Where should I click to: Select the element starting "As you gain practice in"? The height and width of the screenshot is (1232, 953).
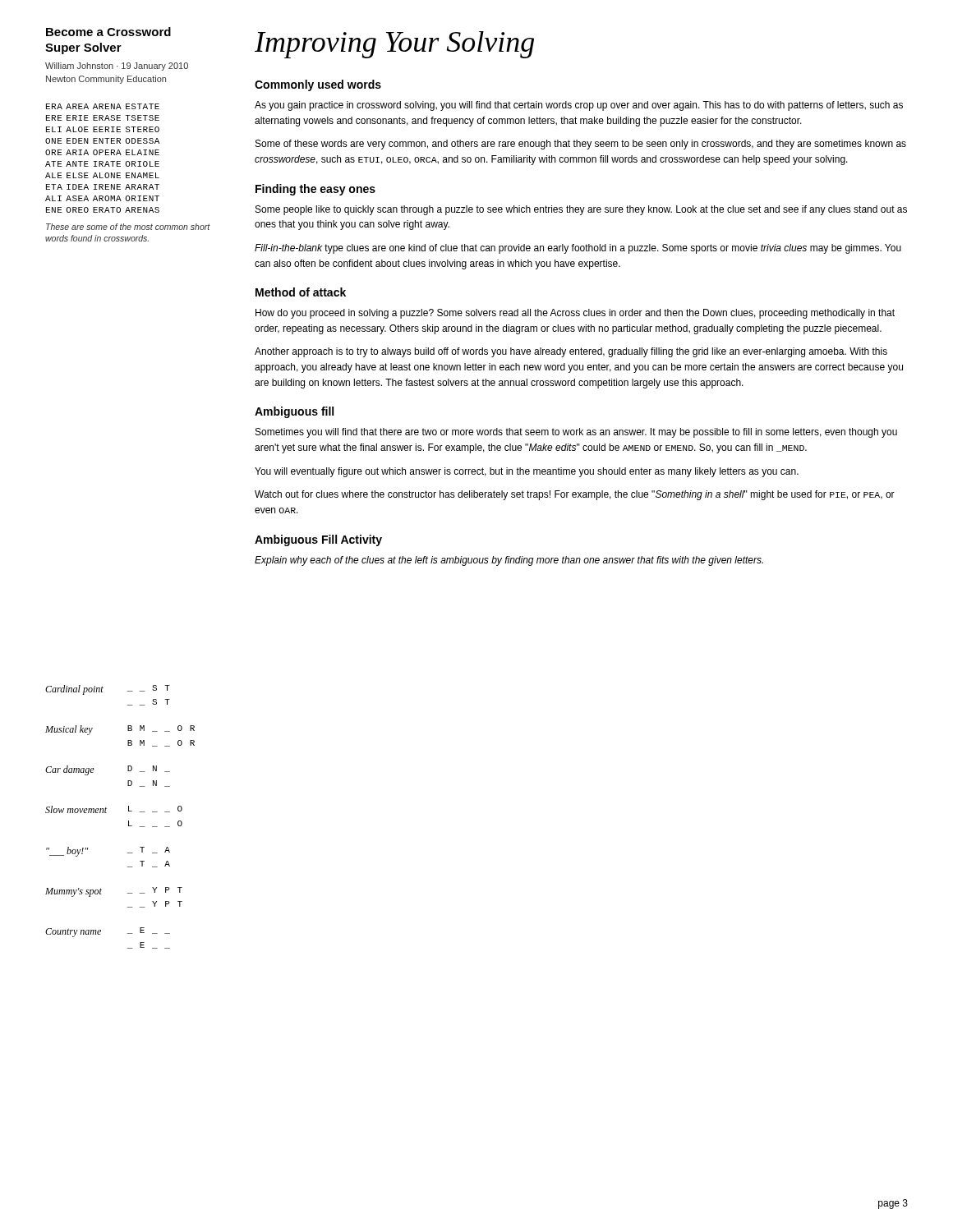pos(579,113)
